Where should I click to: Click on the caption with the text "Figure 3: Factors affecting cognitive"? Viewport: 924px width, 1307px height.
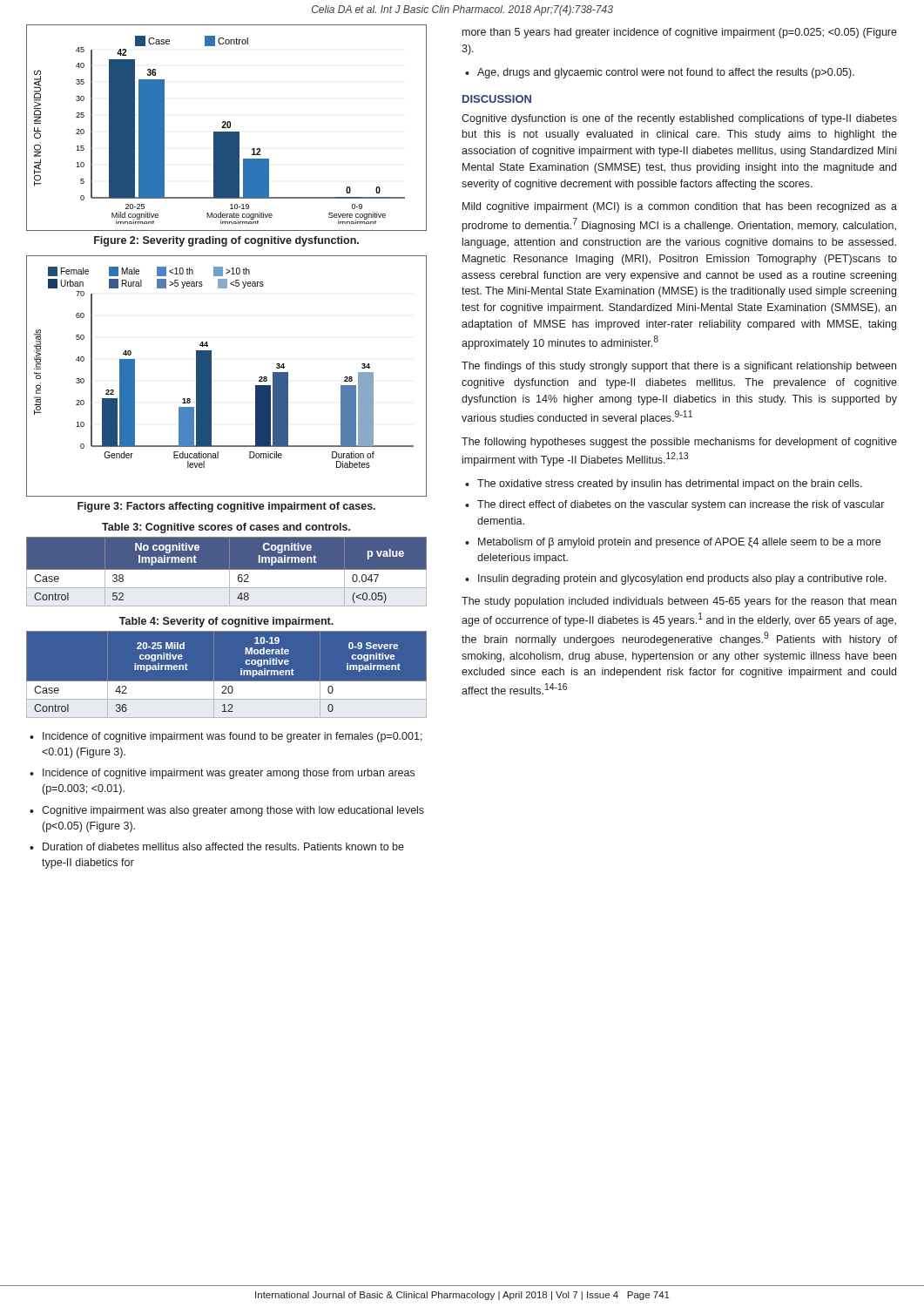pos(226,506)
